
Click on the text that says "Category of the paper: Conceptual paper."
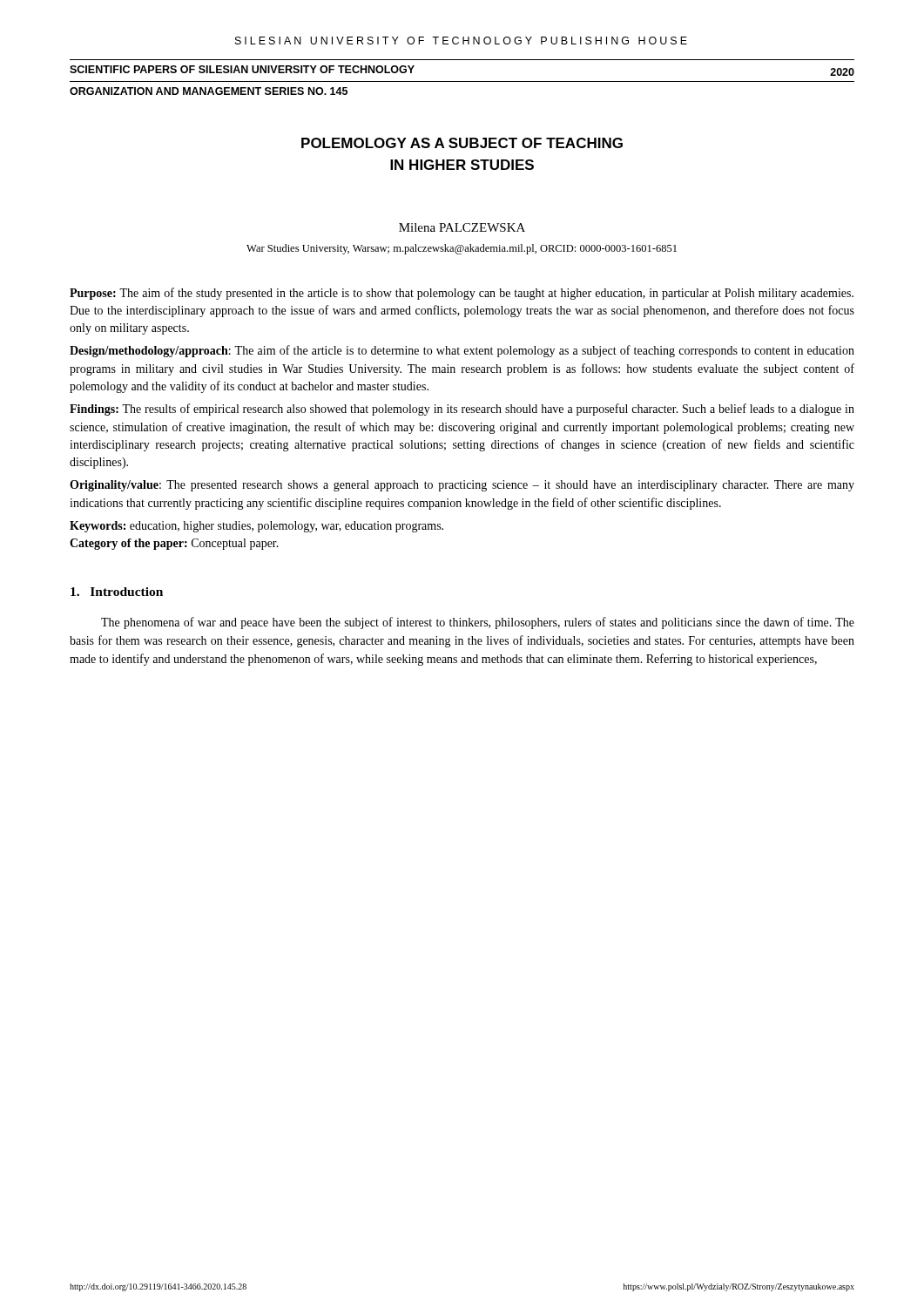174,543
